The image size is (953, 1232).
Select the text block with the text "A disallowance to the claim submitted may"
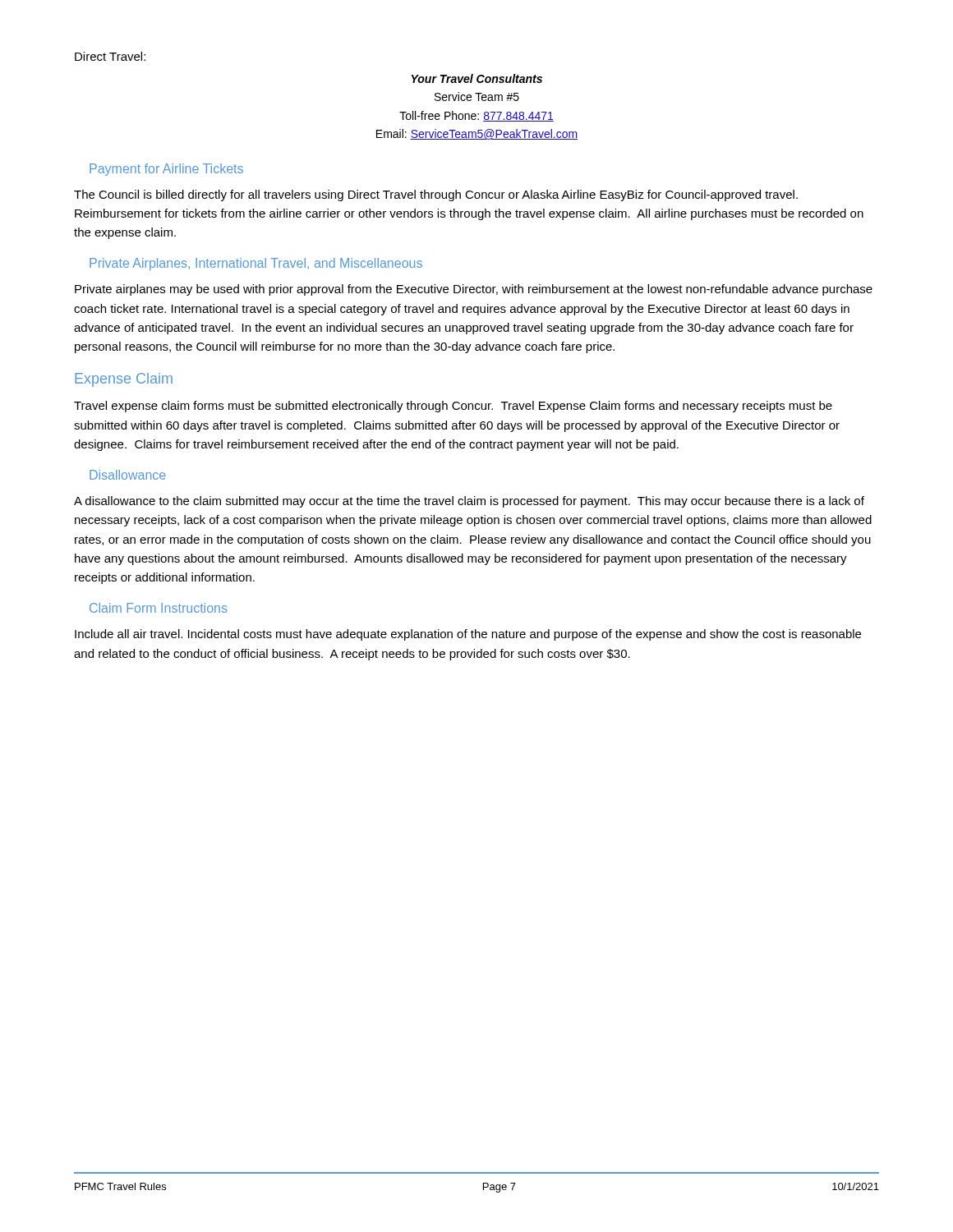(x=473, y=539)
